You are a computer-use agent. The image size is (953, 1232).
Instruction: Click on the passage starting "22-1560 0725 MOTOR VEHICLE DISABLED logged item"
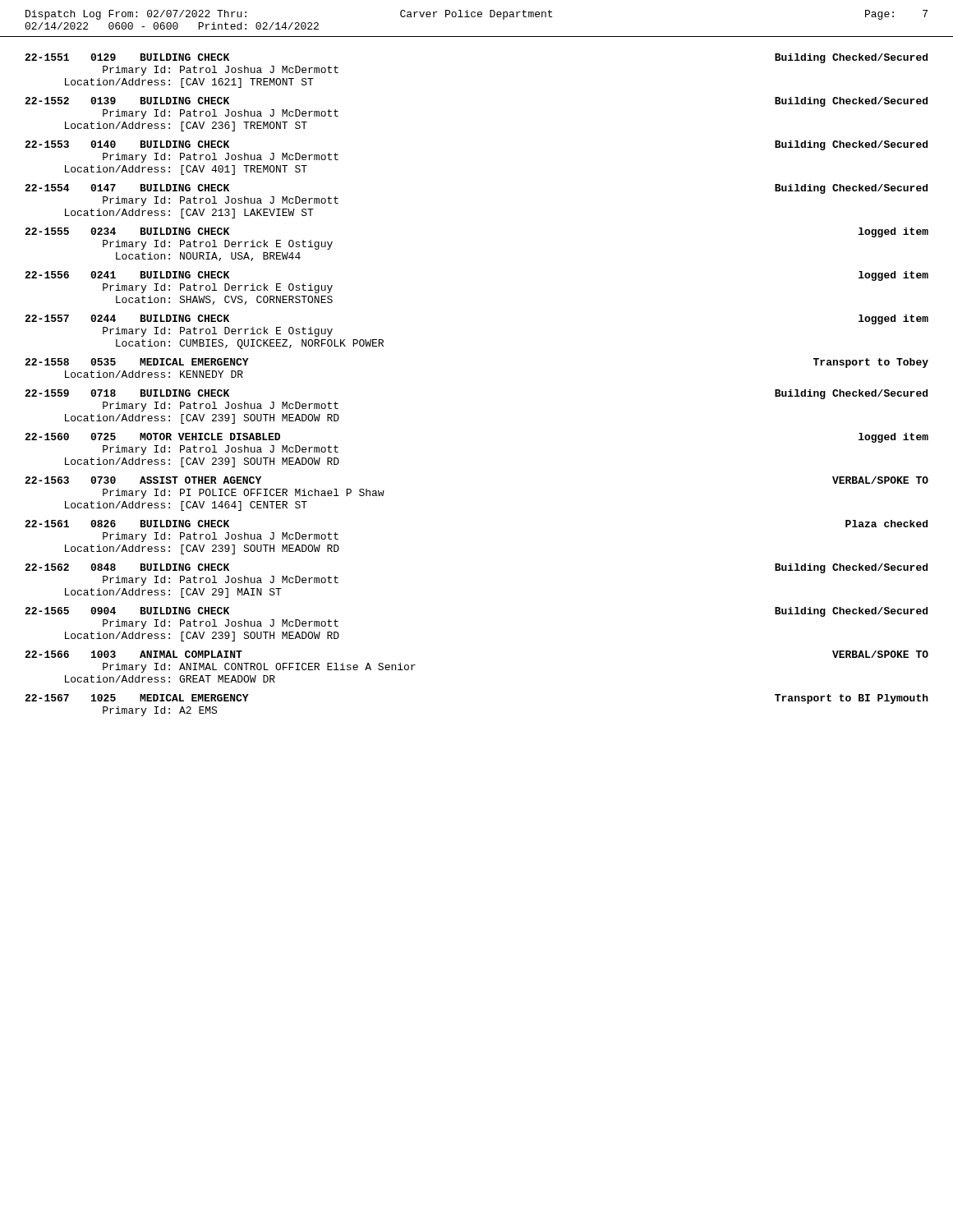[47, 437]
